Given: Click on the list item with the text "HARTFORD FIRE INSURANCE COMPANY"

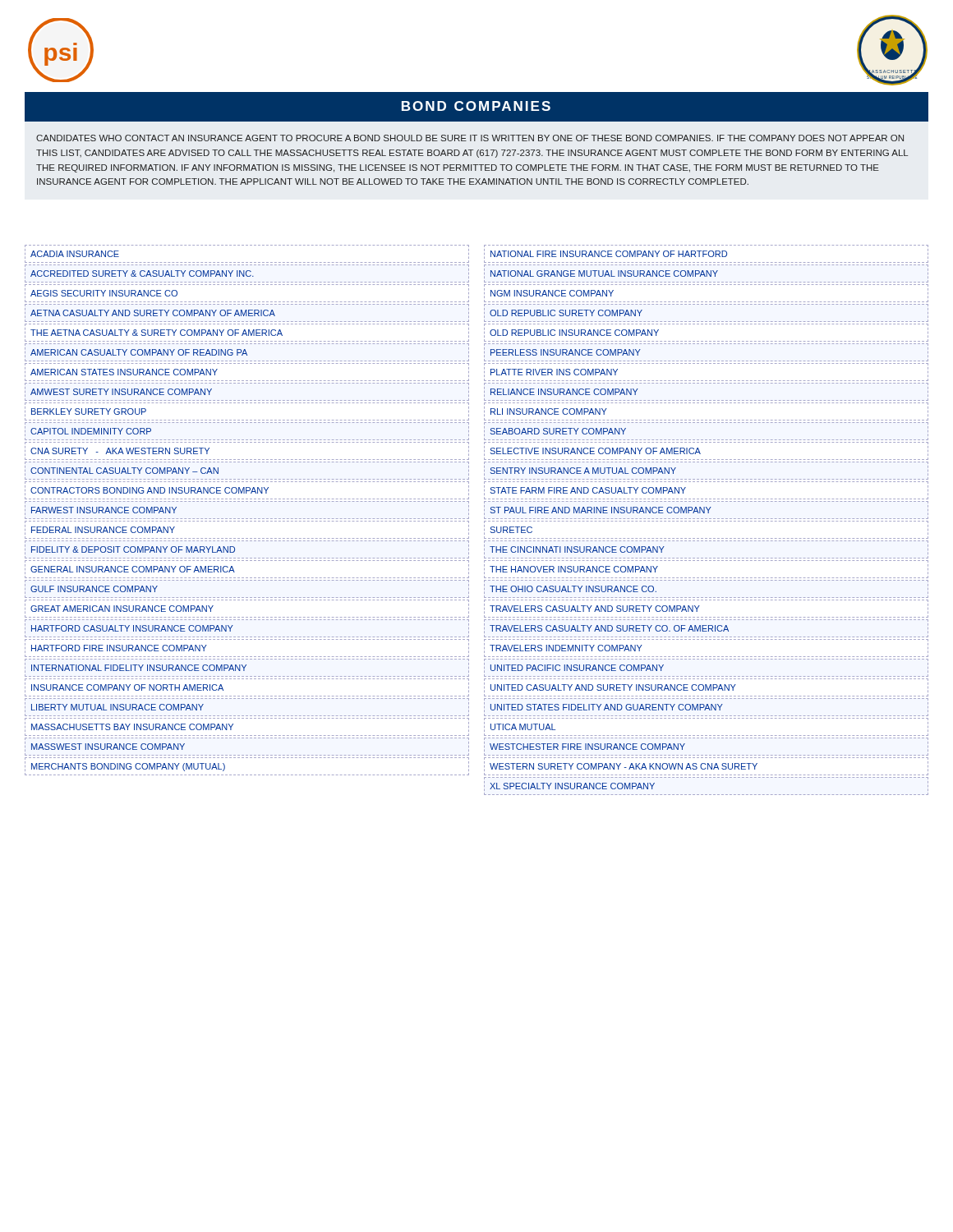Looking at the screenshot, I should pos(119,648).
